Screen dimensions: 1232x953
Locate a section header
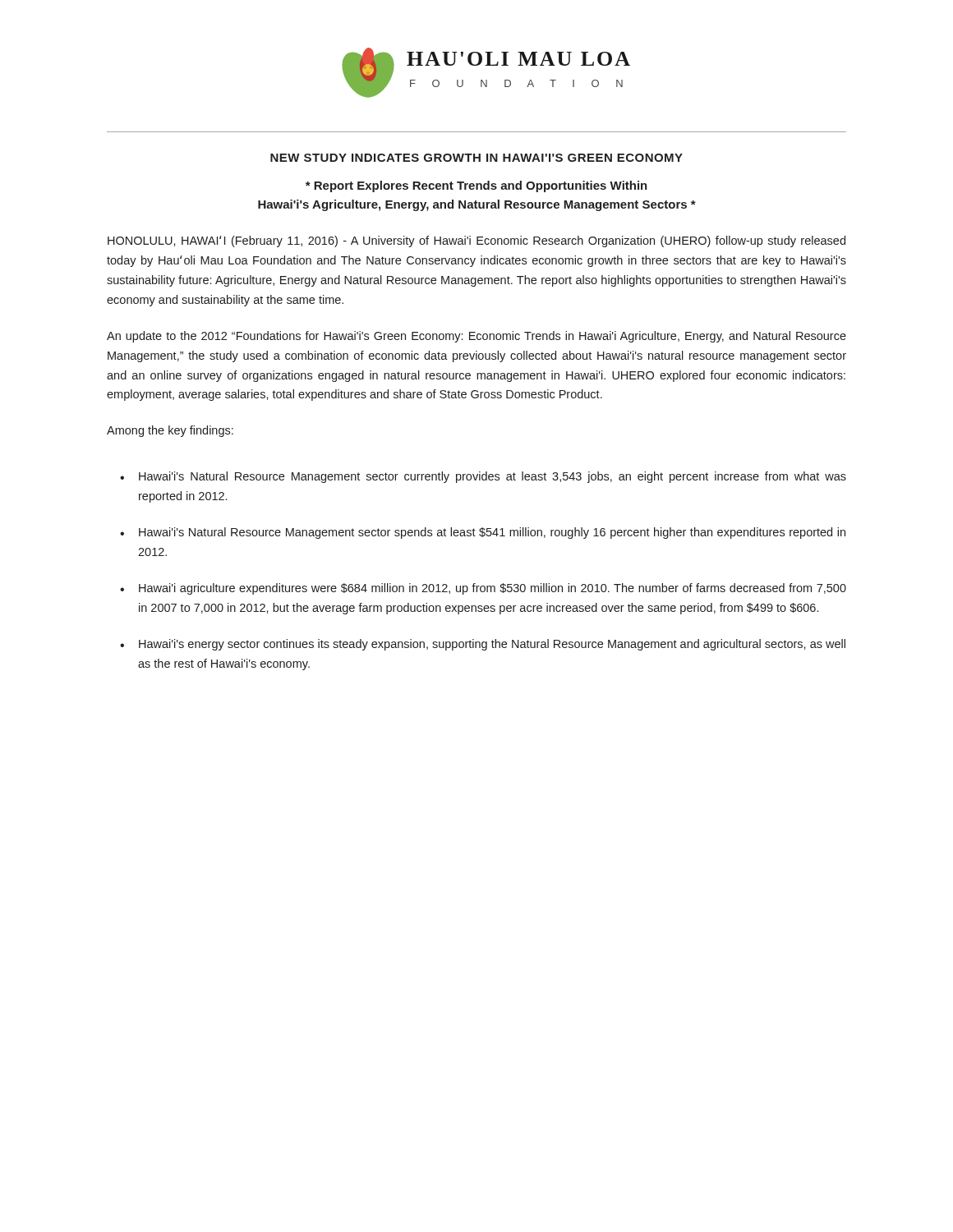[x=476, y=194]
